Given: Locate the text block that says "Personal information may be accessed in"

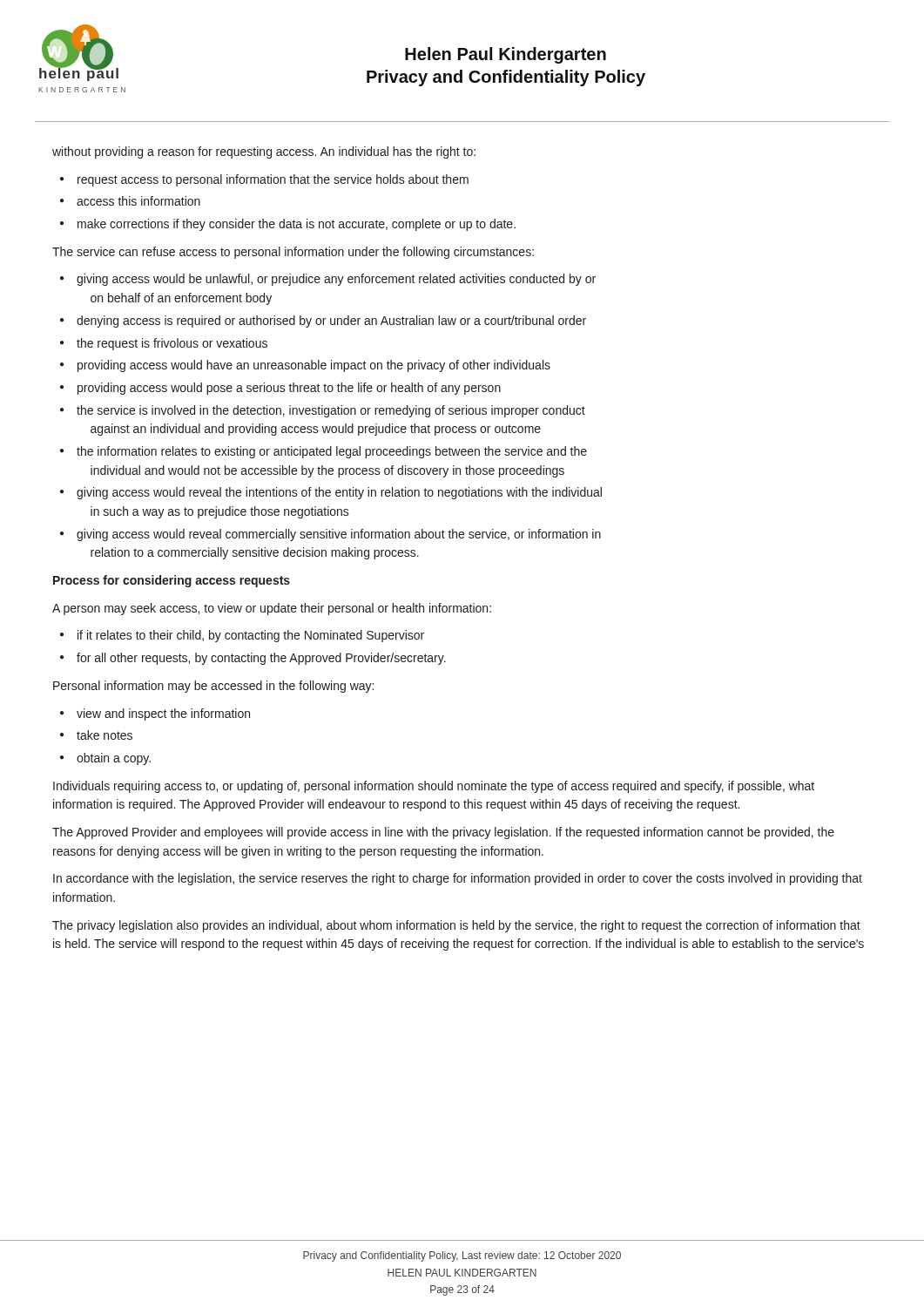Looking at the screenshot, I should click(x=213, y=687).
